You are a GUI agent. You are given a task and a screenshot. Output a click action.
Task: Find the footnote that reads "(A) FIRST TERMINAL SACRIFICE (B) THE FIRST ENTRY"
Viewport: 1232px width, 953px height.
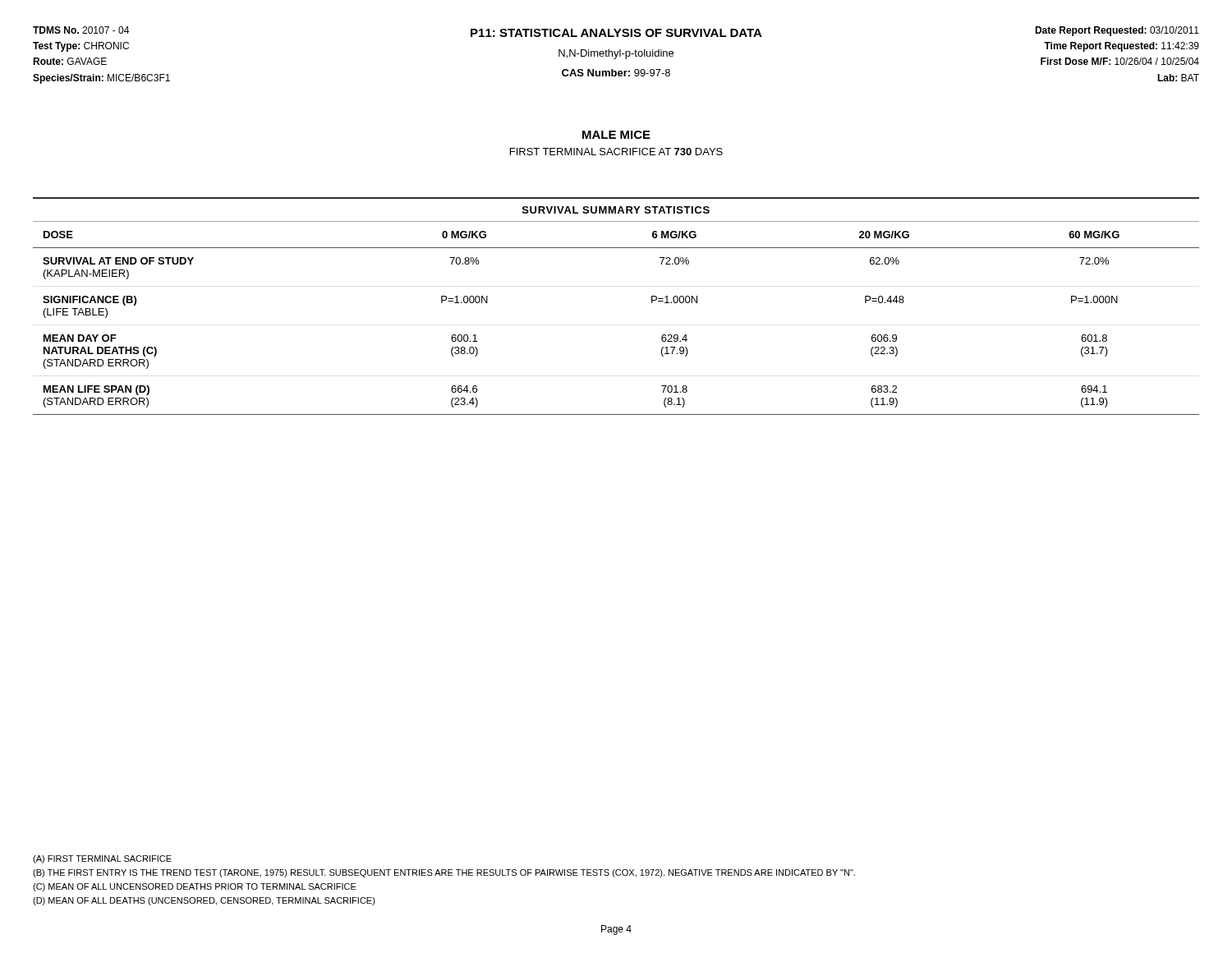click(x=444, y=879)
